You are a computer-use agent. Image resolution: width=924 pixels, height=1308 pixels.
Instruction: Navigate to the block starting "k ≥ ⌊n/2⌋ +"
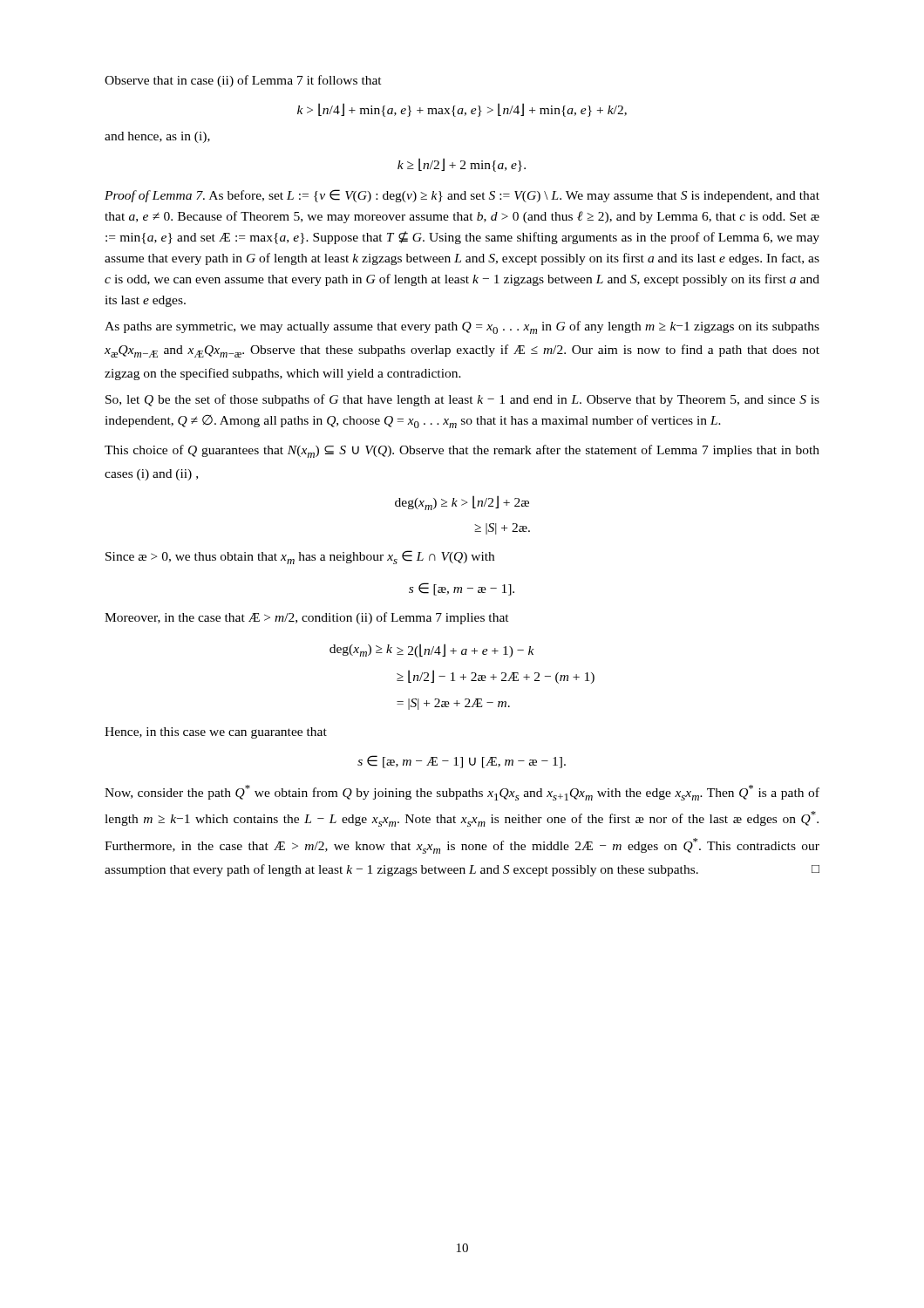[462, 164]
